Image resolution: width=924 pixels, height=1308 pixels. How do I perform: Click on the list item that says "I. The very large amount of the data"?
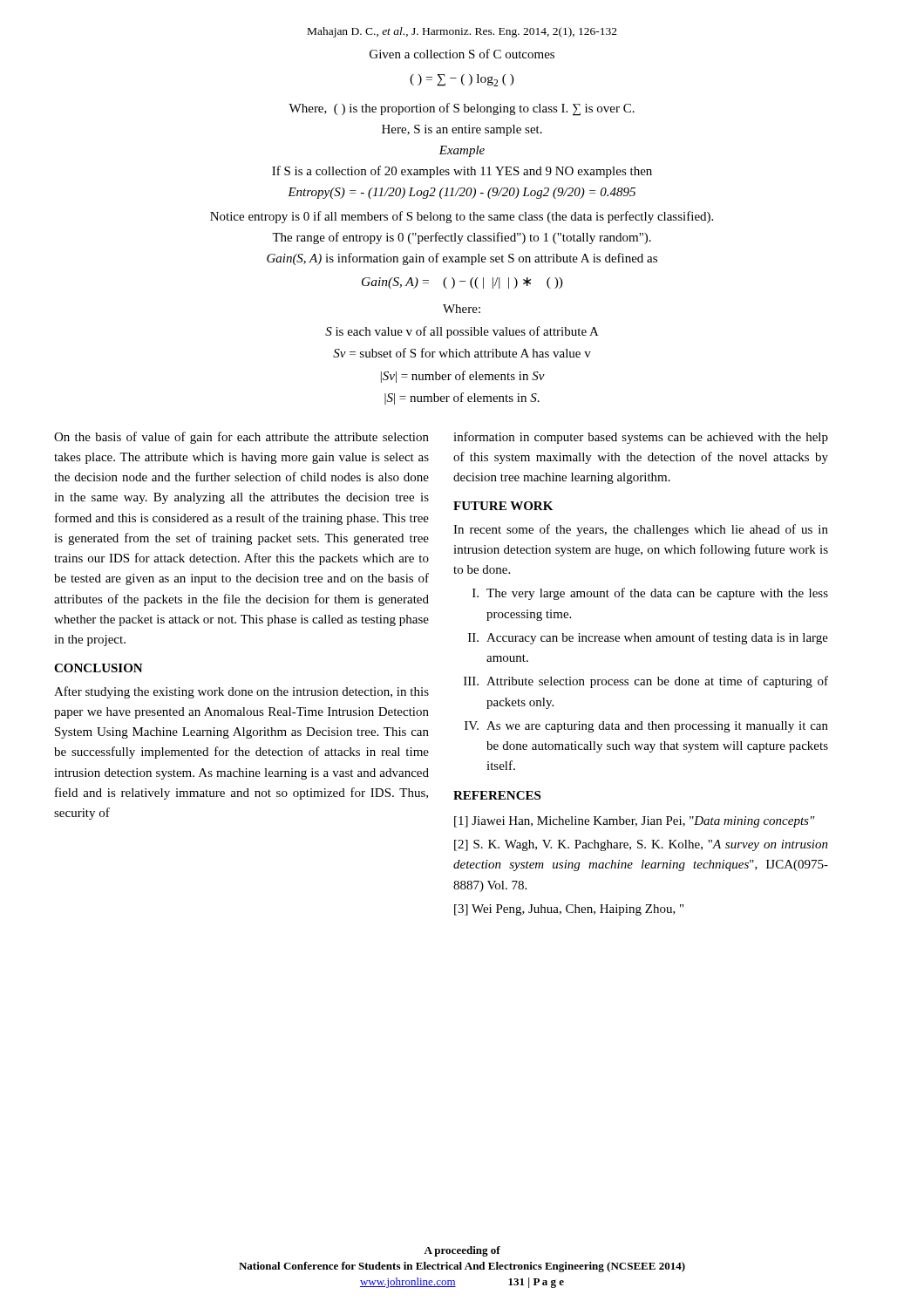coord(641,604)
